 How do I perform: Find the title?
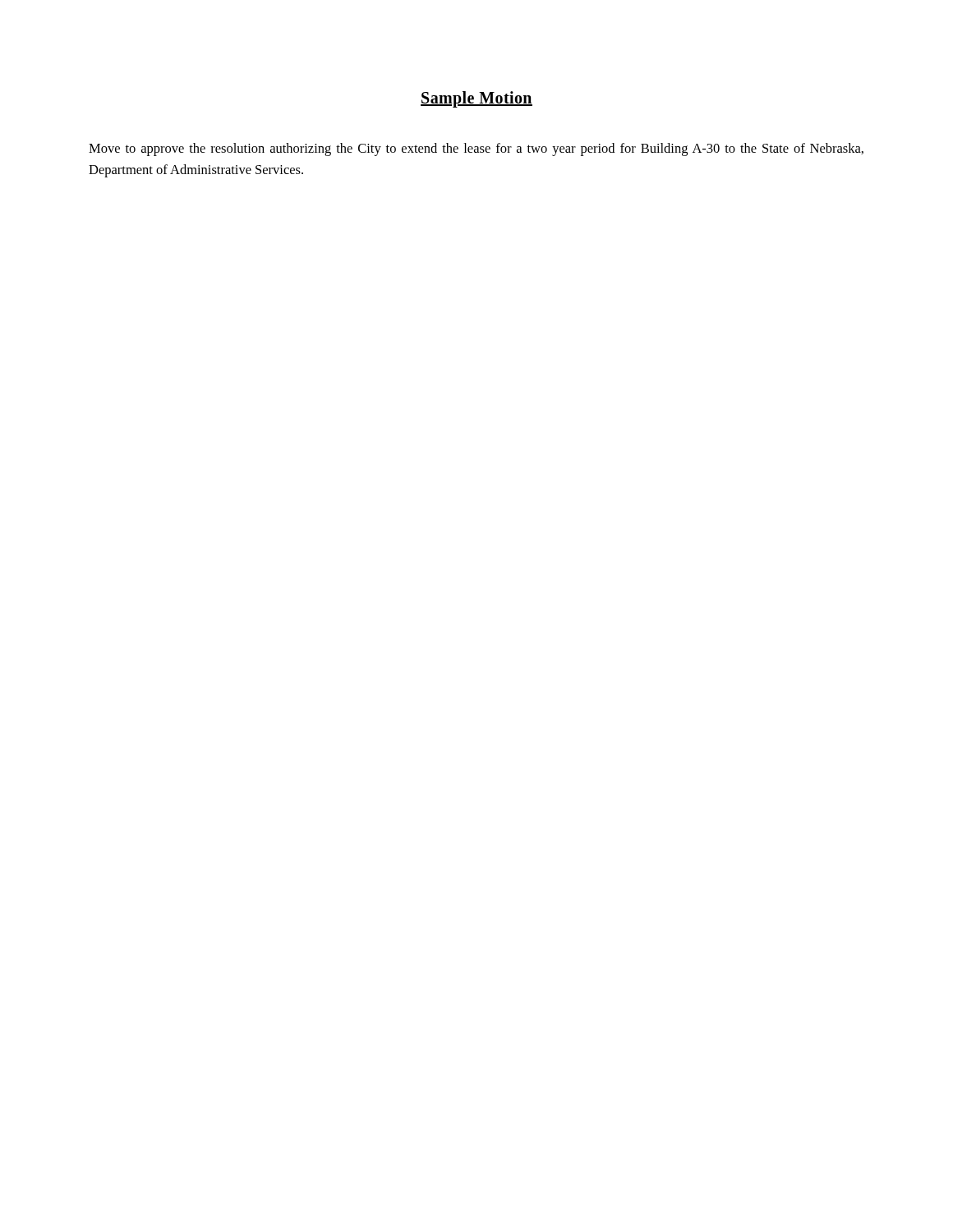[x=476, y=98]
